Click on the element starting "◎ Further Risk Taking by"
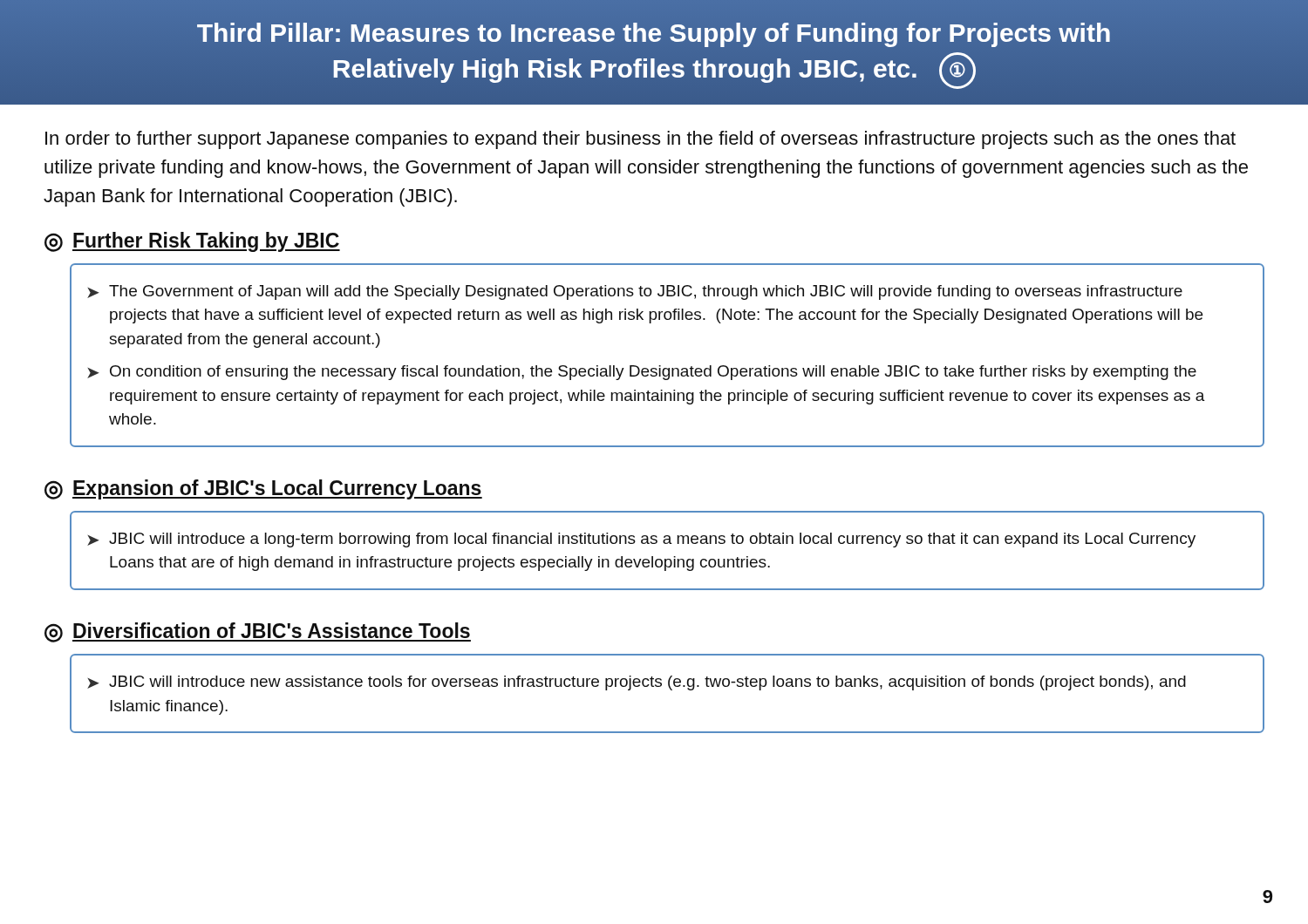Screen dimensions: 924x1308 click(x=191, y=241)
